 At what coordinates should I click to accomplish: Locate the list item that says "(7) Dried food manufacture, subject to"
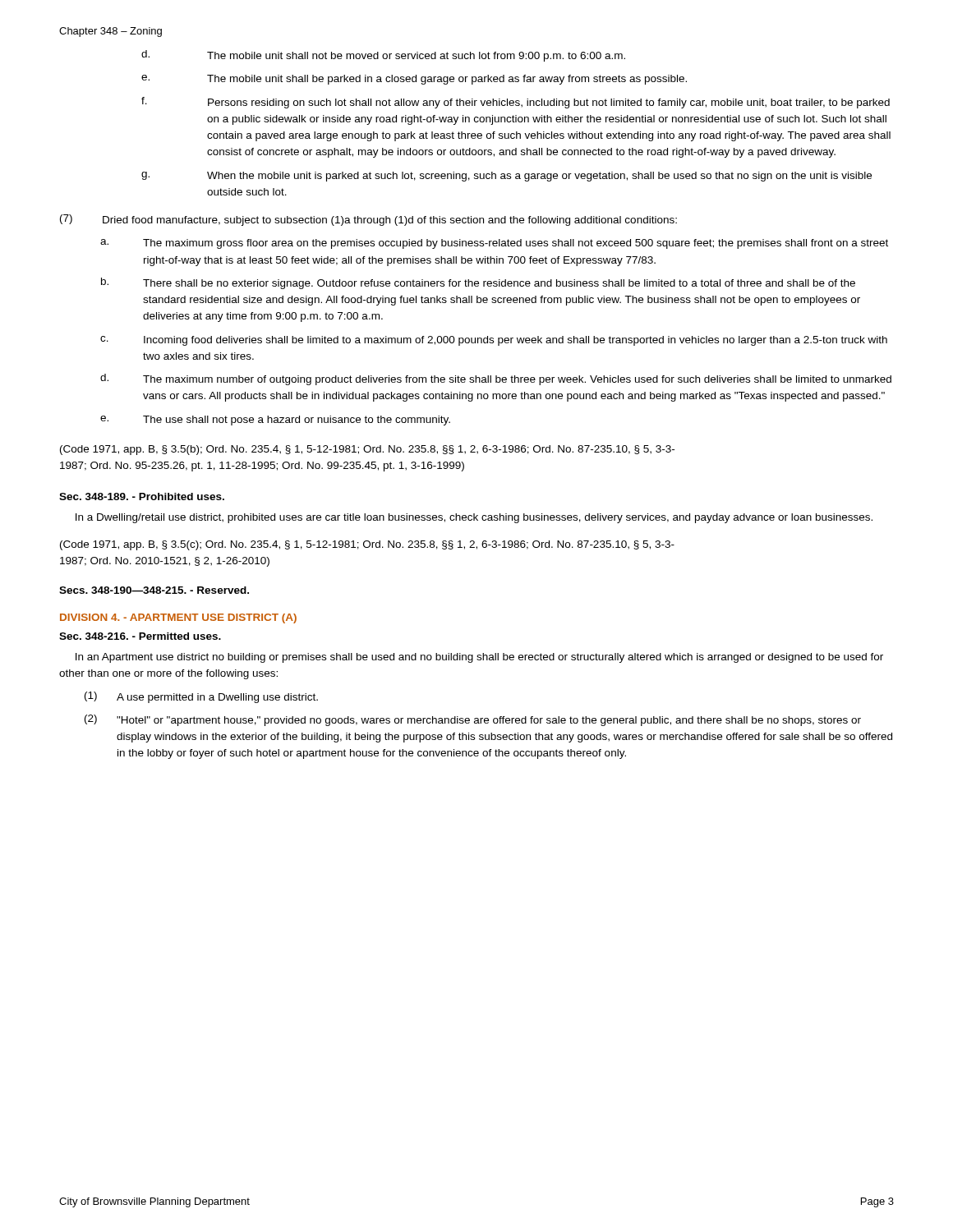(x=476, y=220)
